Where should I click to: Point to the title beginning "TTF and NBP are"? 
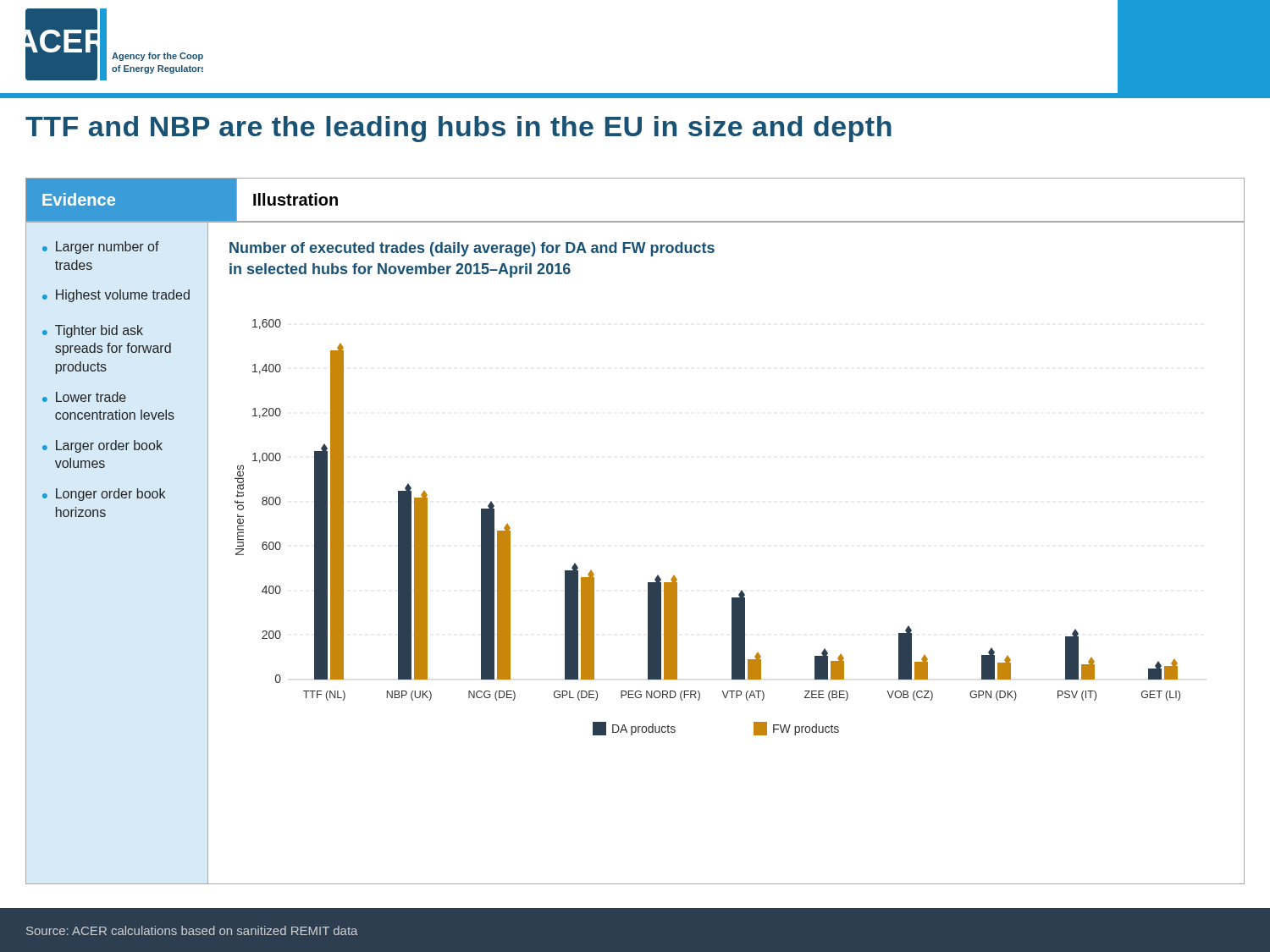click(459, 126)
